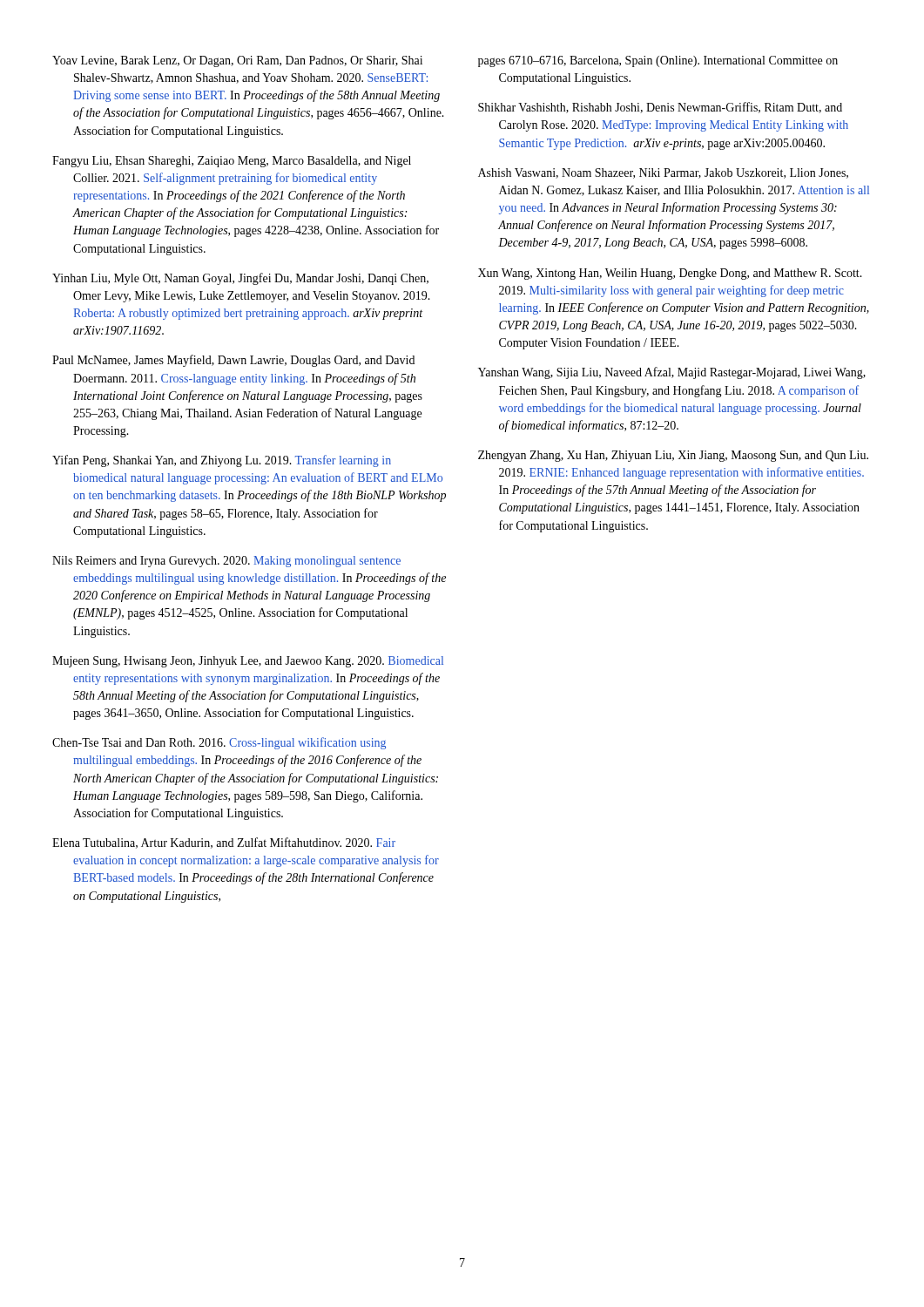Find the list item containing "Yoav Levine, Barak Lenz, Or Dagan, Ori"

(248, 96)
